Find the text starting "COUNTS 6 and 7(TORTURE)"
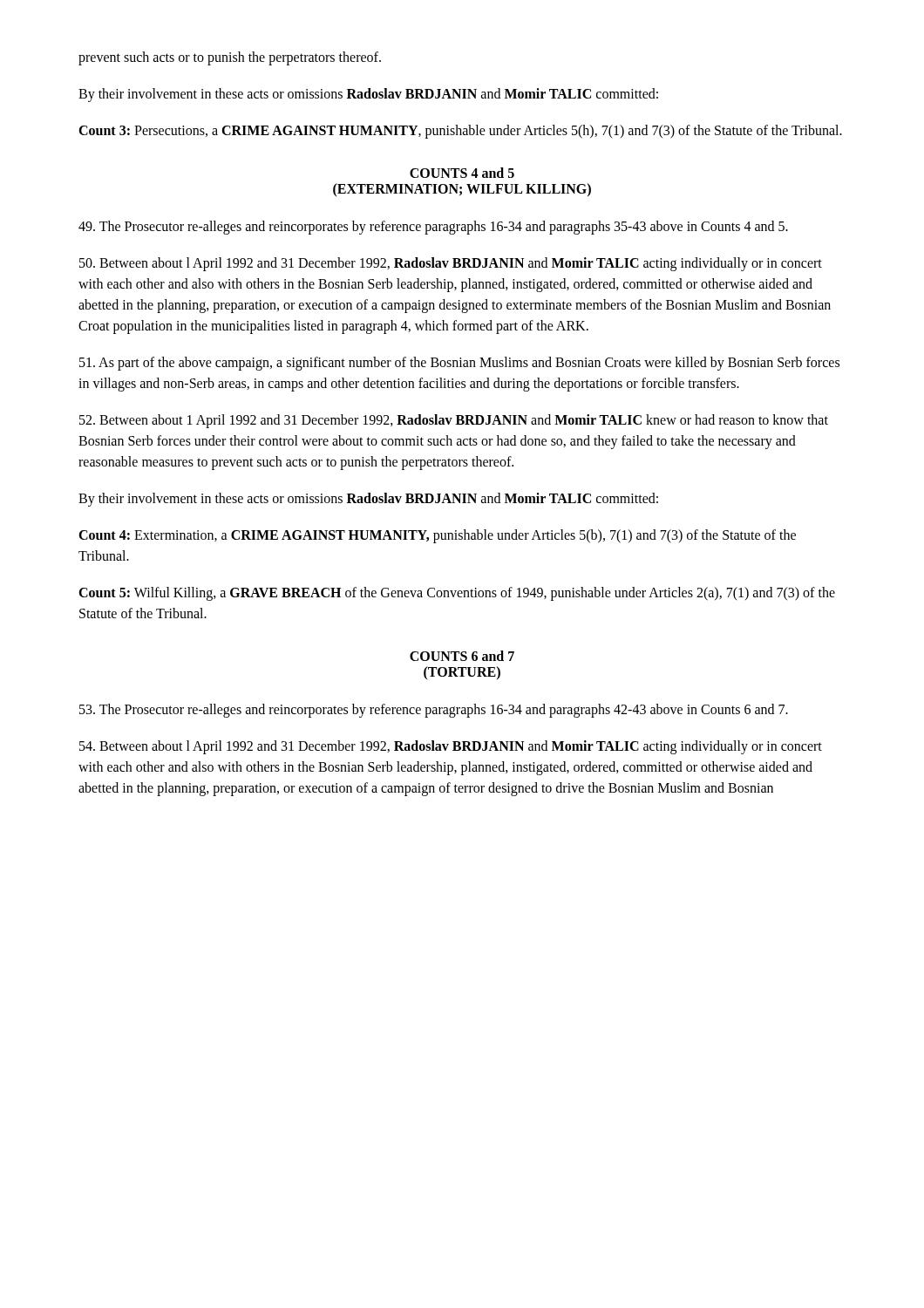924x1308 pixels. (462, 664)
